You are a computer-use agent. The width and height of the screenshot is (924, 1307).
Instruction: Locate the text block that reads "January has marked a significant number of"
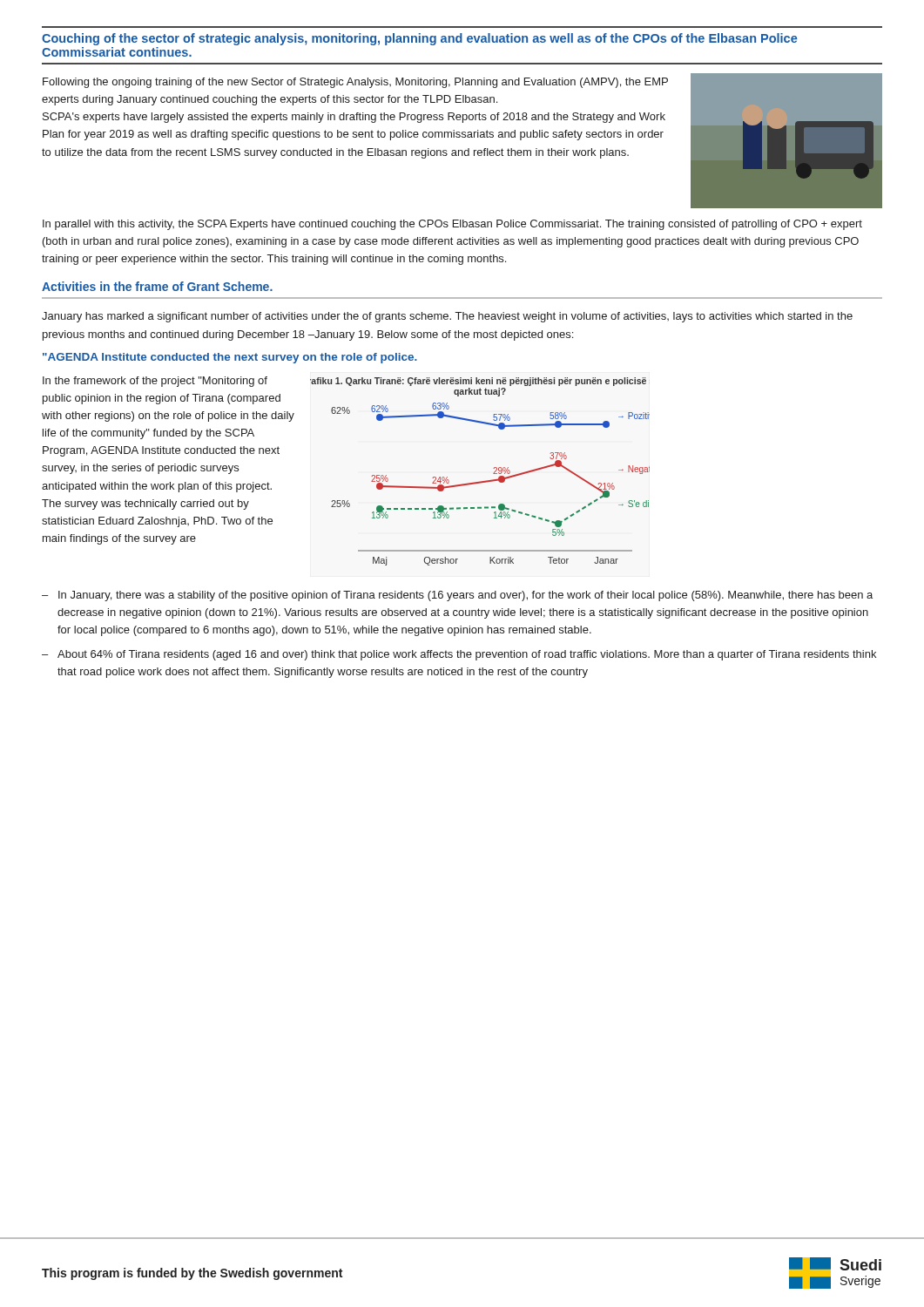tap(447, 325)
